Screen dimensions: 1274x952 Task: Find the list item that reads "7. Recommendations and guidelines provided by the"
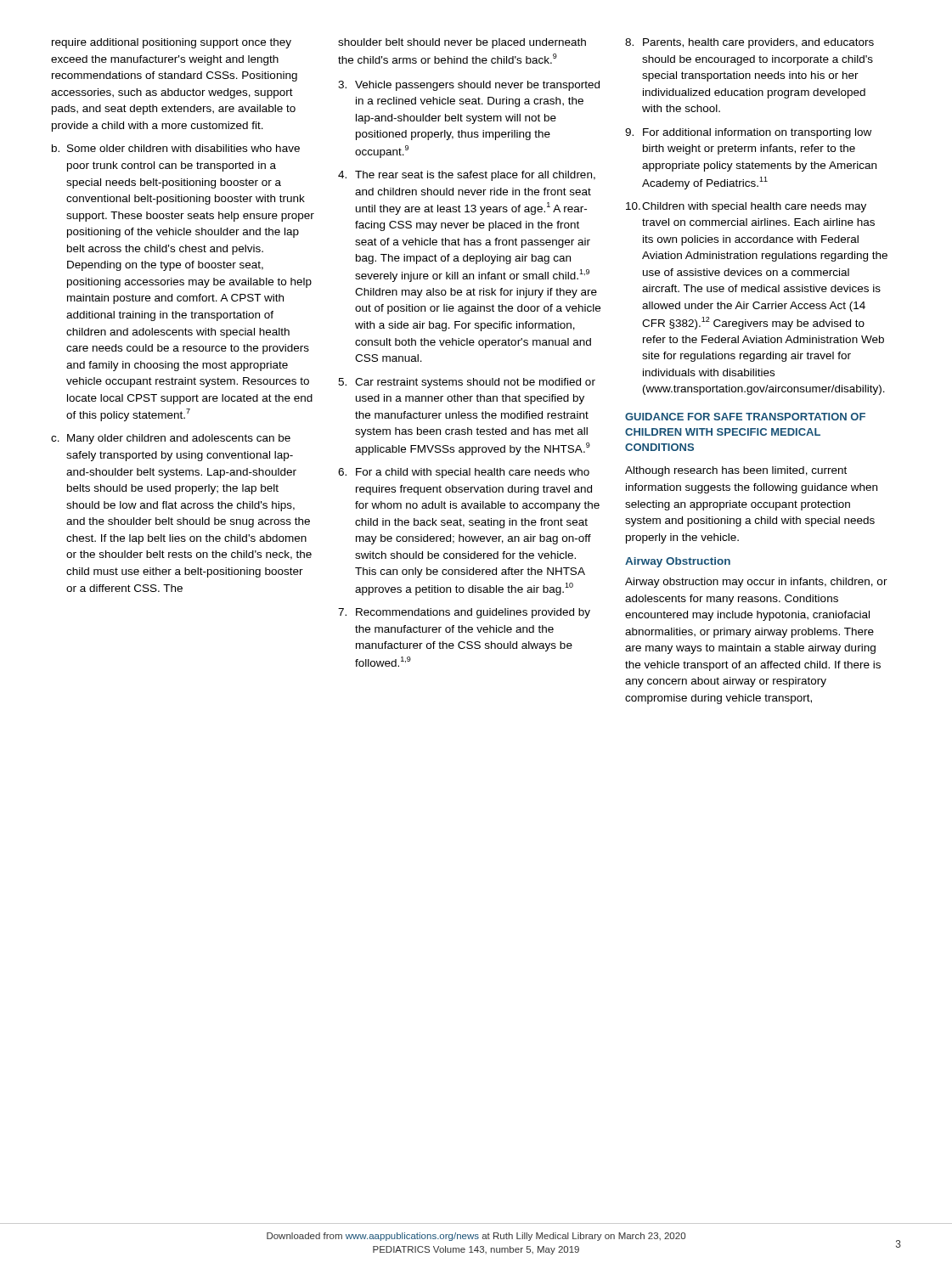470,637
